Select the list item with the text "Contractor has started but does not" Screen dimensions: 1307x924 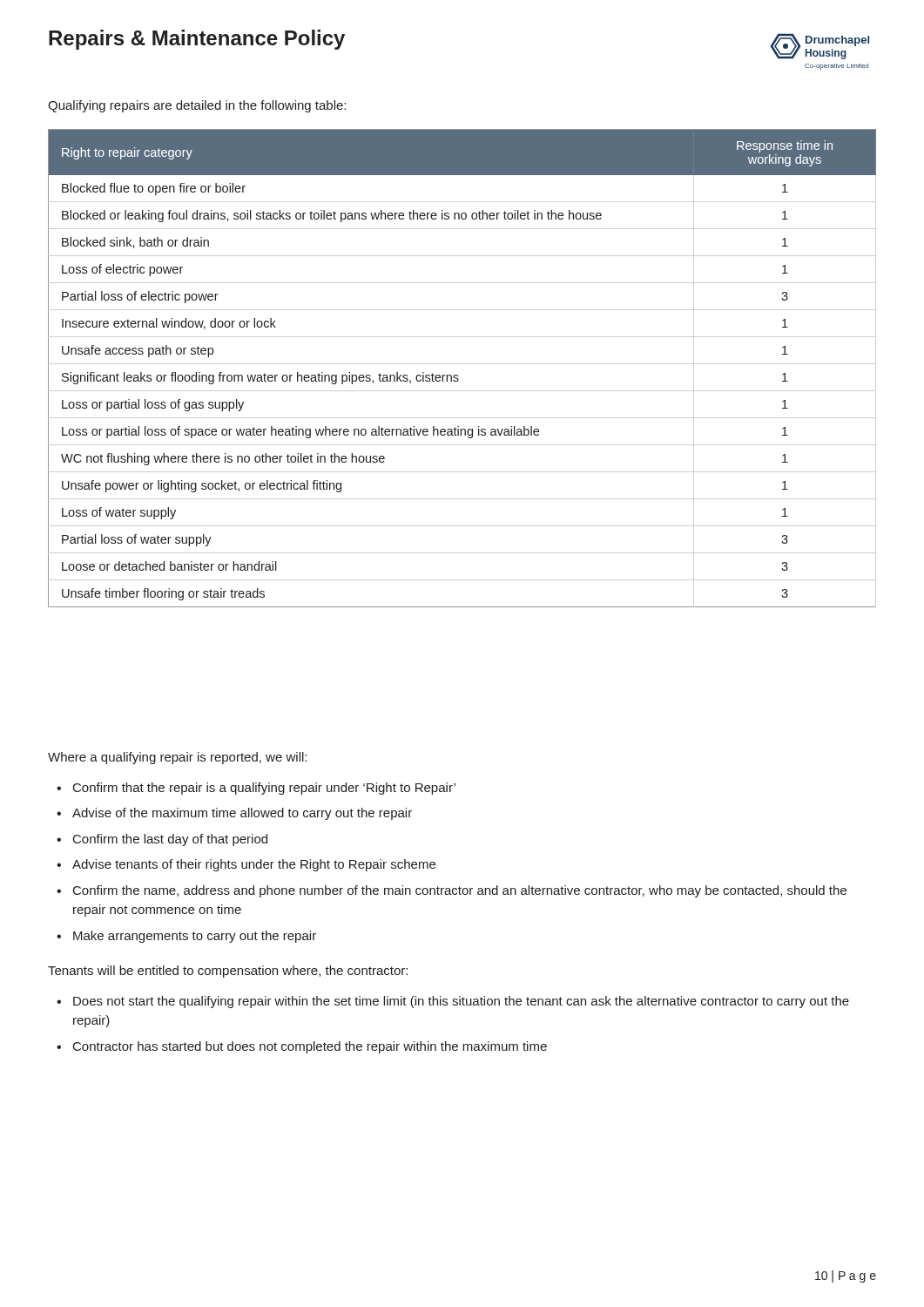pyautogui.click(x=310, y=1046)
